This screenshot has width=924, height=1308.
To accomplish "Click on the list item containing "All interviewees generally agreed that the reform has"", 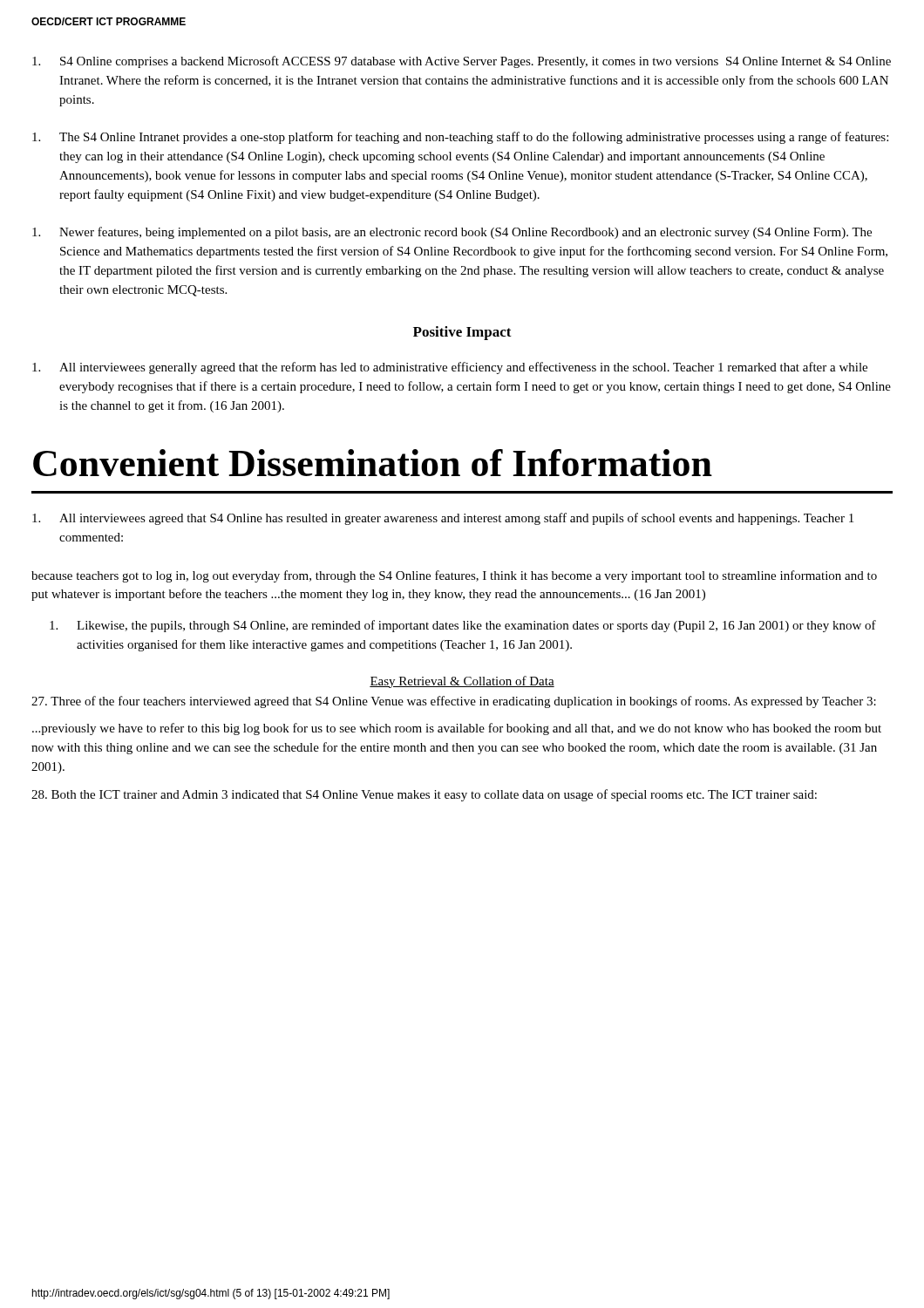I will tap(462, 387).
